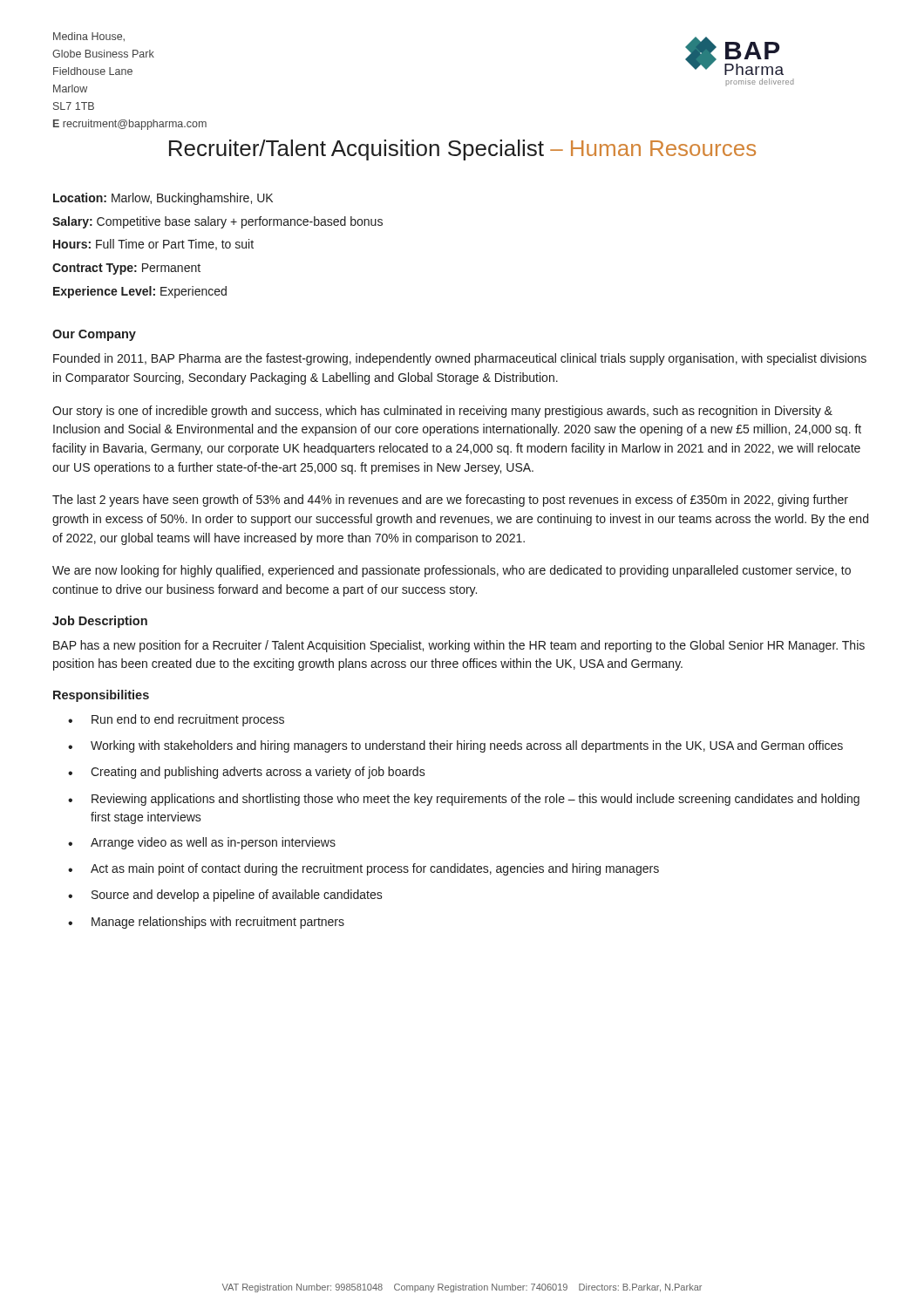
Task: Click on the block starting "• Act as"
Action: click(x=470, y=870)
